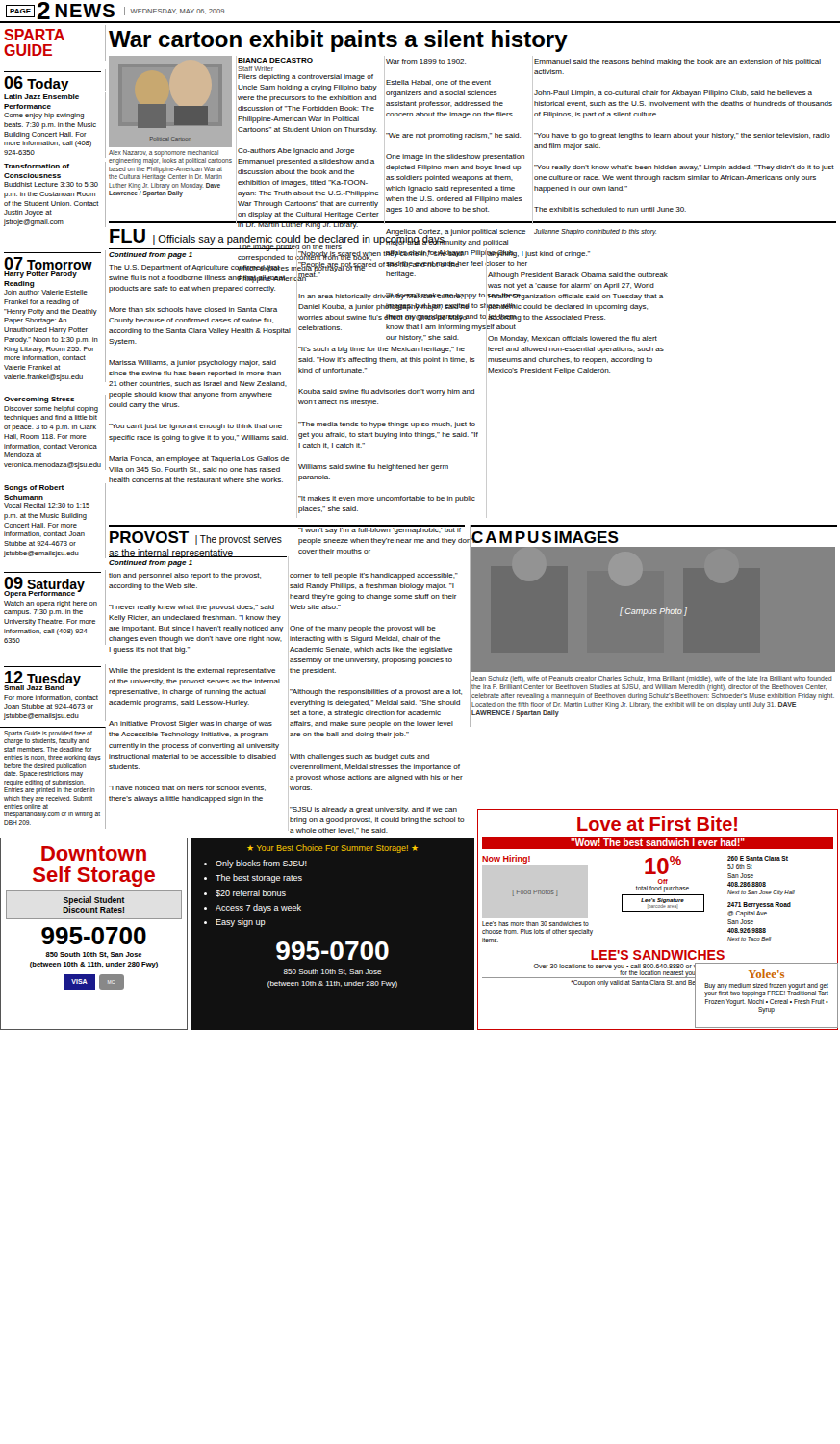
Task: Locate the text starting "Opera Performance Watch an opera"
Action: coord(52,617)
